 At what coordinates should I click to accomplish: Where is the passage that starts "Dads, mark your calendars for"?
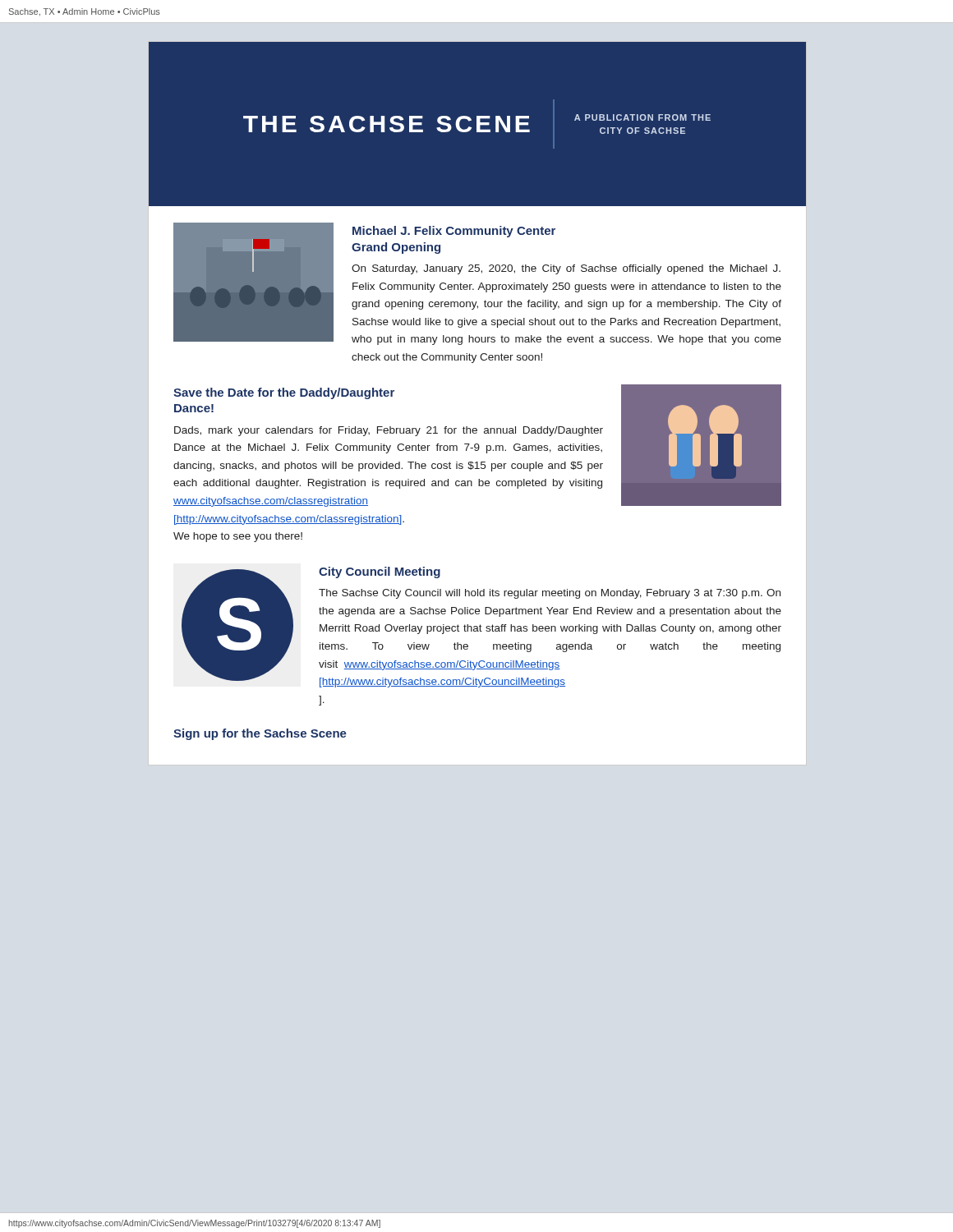pos(388,483)
